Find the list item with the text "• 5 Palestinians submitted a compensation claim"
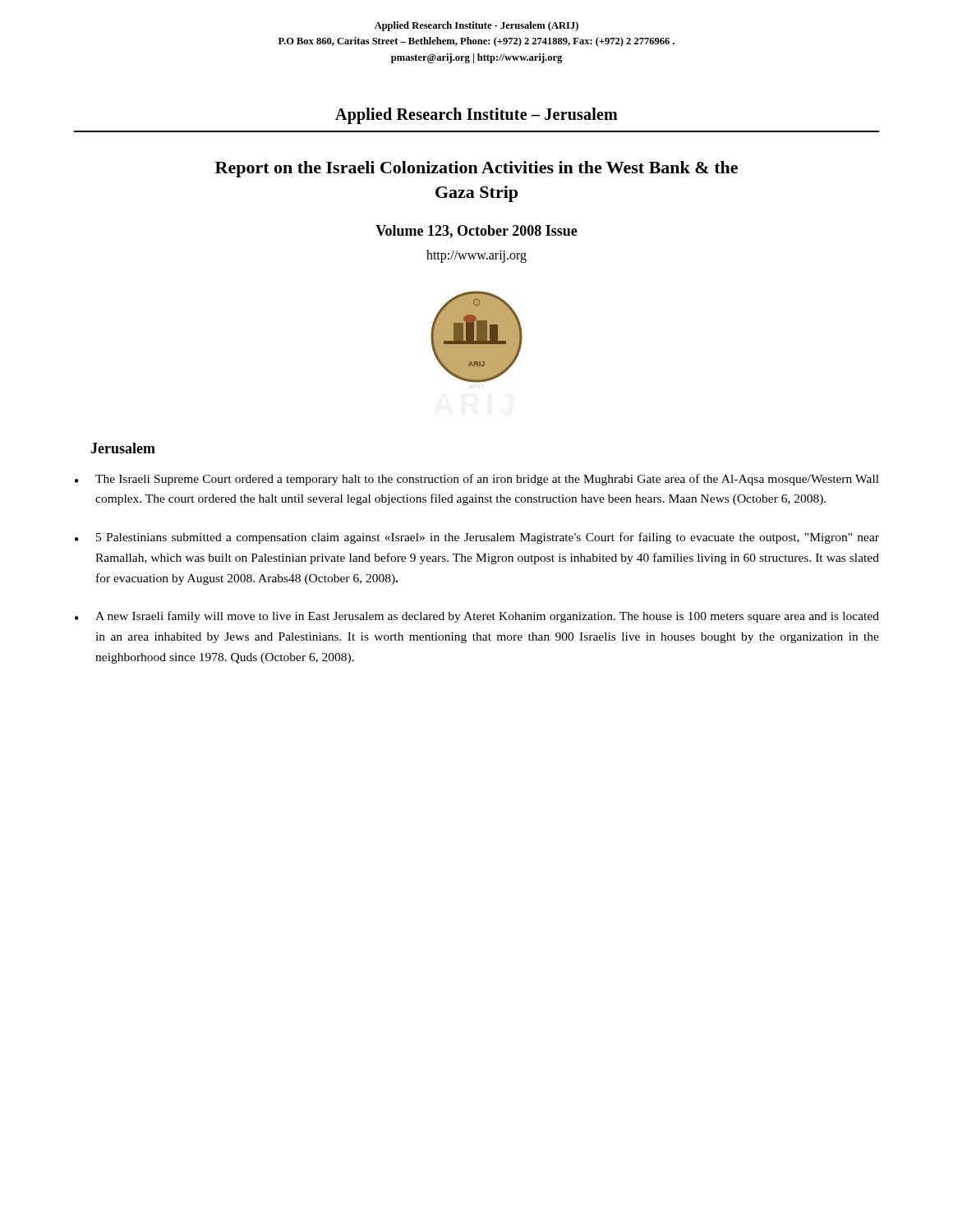The height and width of the screenshot is (1232, 953). point(476,558)
